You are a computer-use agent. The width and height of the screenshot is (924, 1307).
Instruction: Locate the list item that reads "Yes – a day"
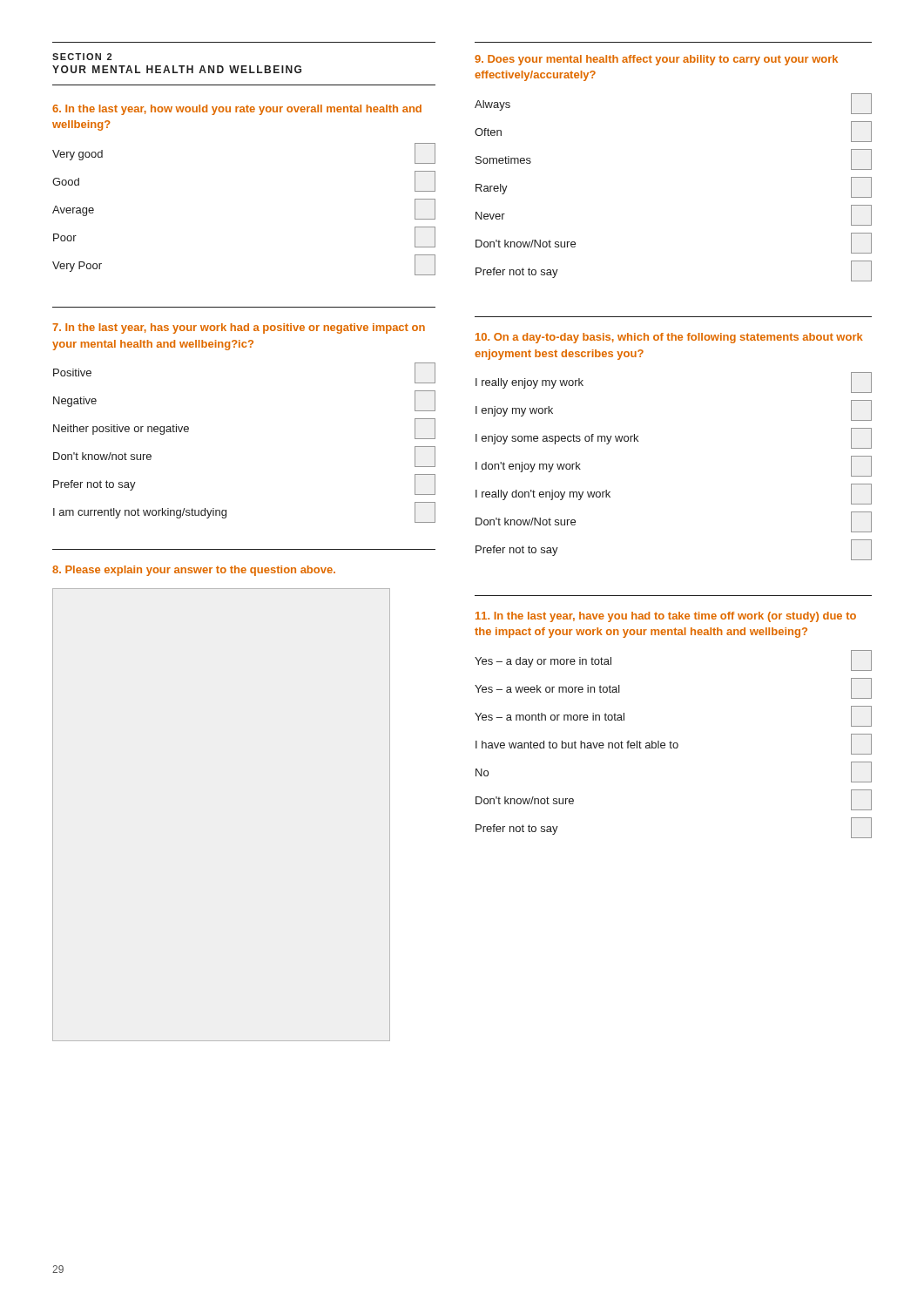click(528, 660)
